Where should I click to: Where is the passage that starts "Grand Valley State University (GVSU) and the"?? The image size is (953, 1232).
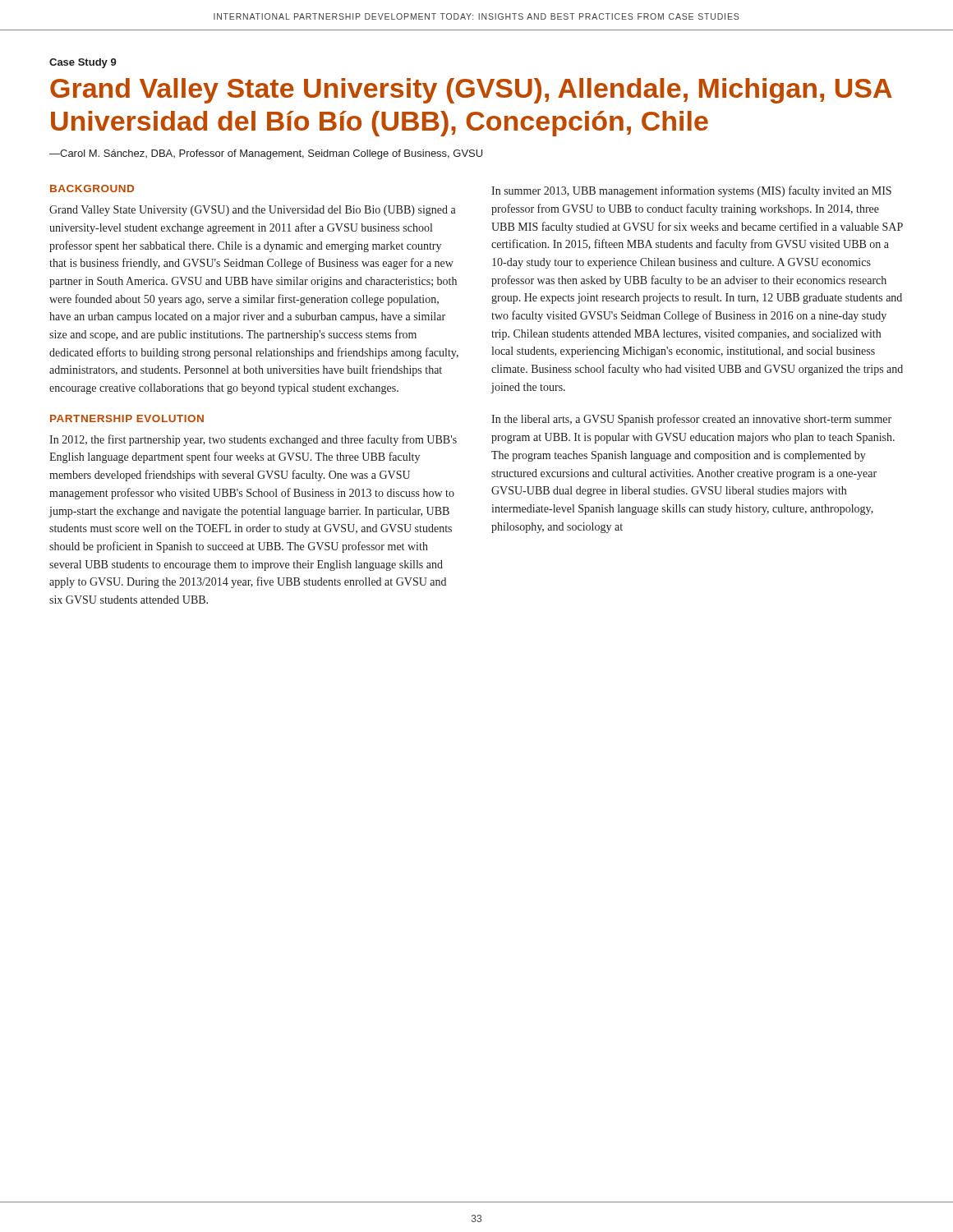pos(254,299)
